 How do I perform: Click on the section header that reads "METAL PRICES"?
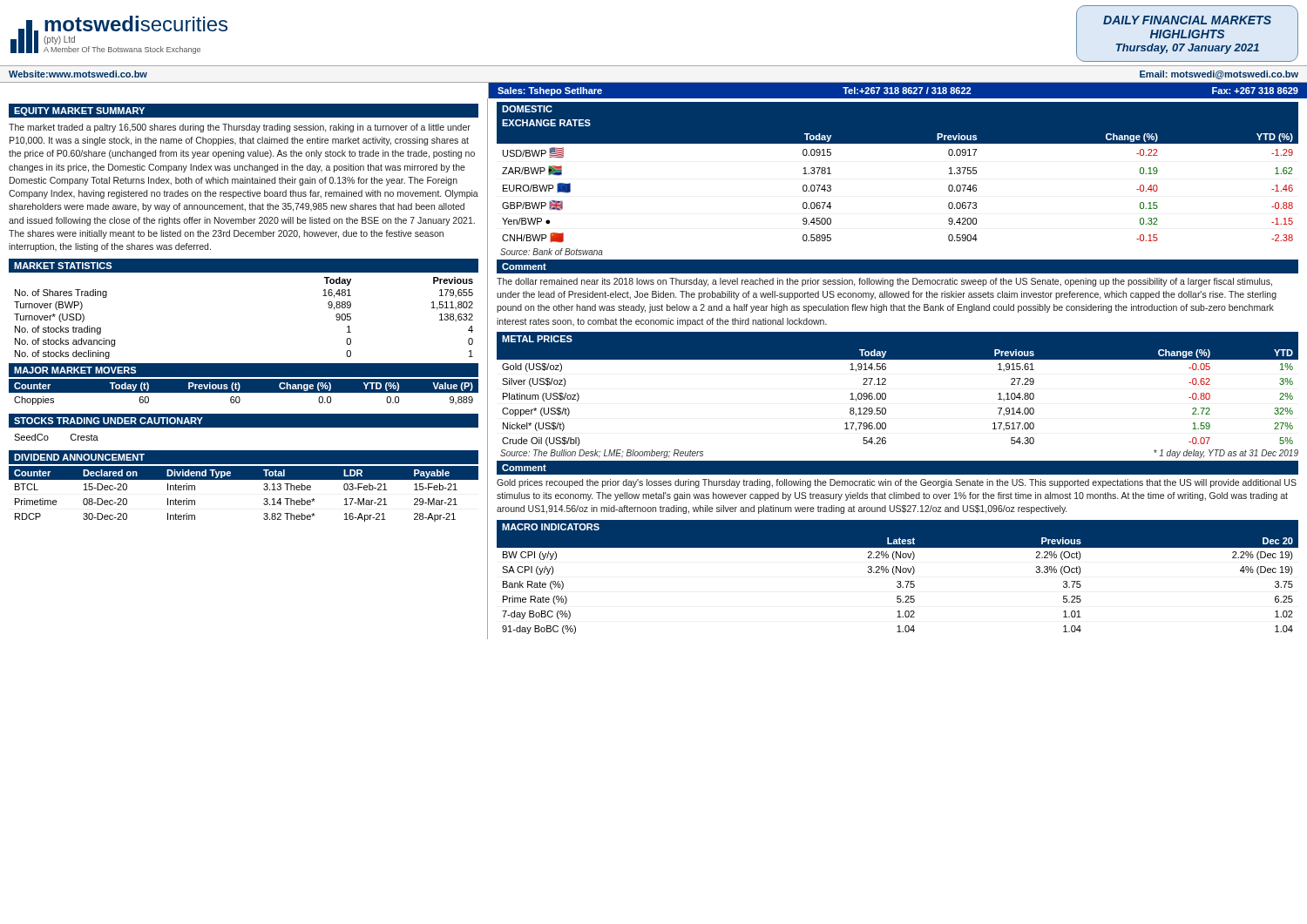click(x=537, y=339)
